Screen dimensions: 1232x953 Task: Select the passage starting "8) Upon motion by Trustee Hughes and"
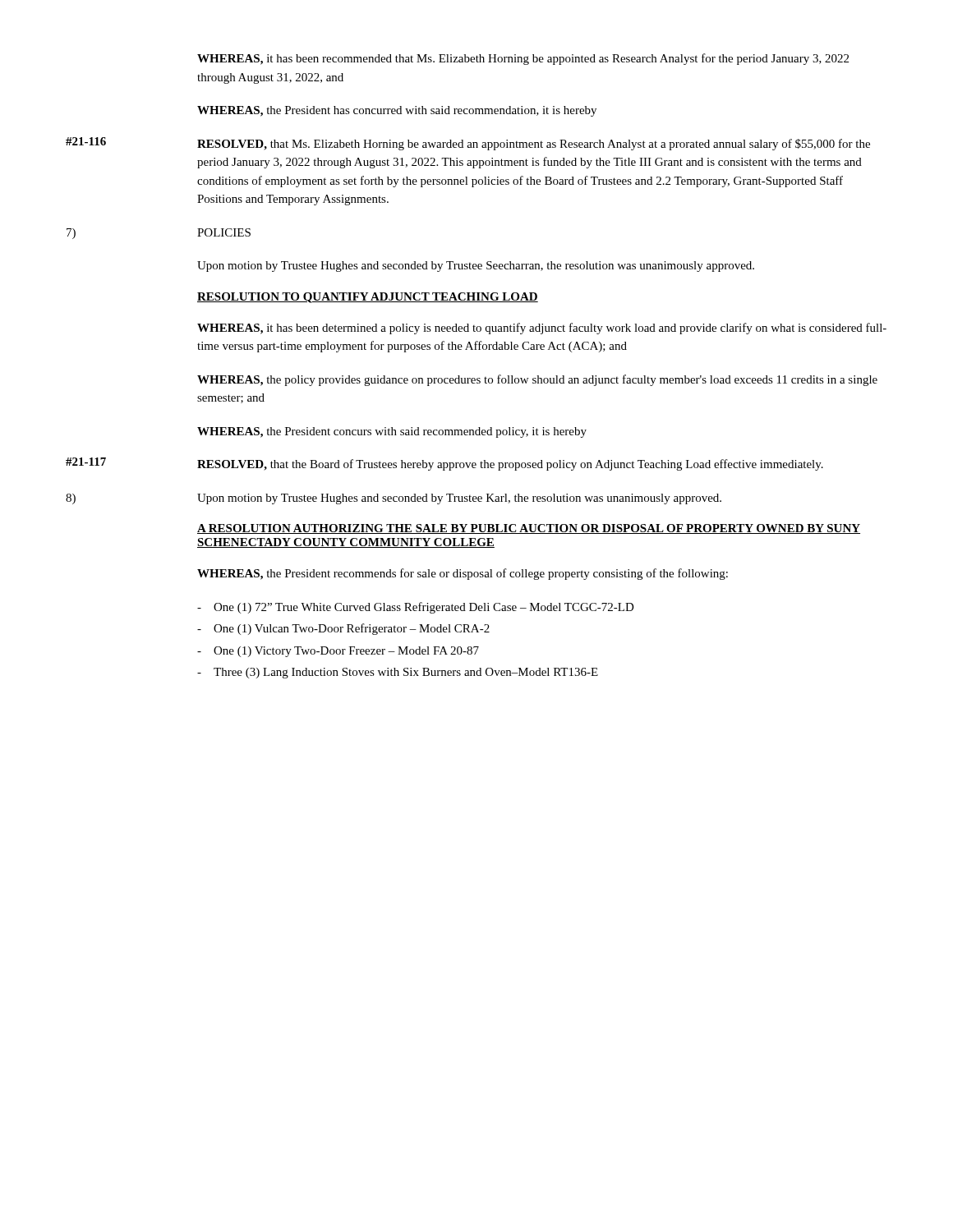(476, 497)
